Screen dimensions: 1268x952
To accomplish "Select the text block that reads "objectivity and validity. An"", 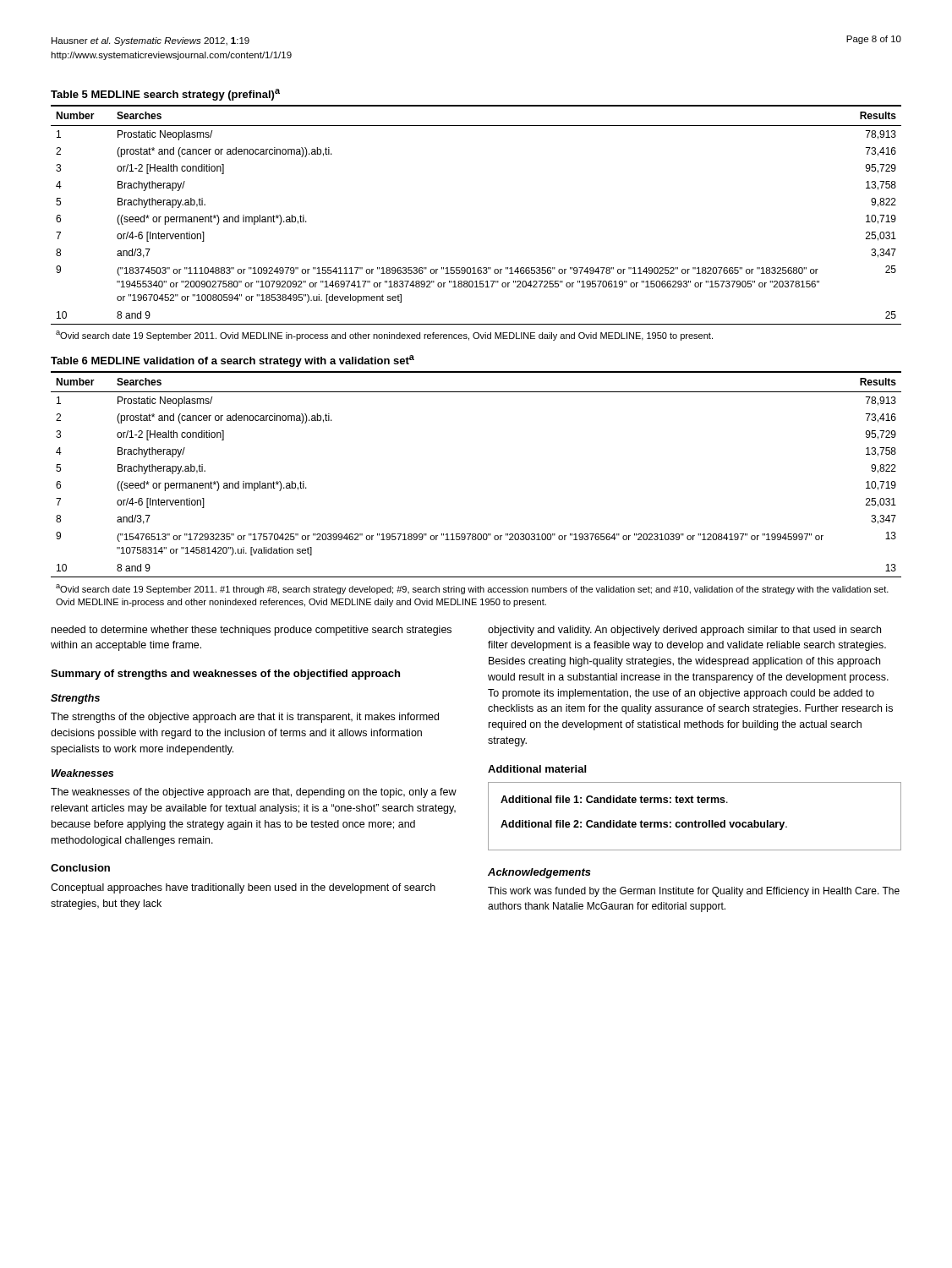I will coord(690,685).
